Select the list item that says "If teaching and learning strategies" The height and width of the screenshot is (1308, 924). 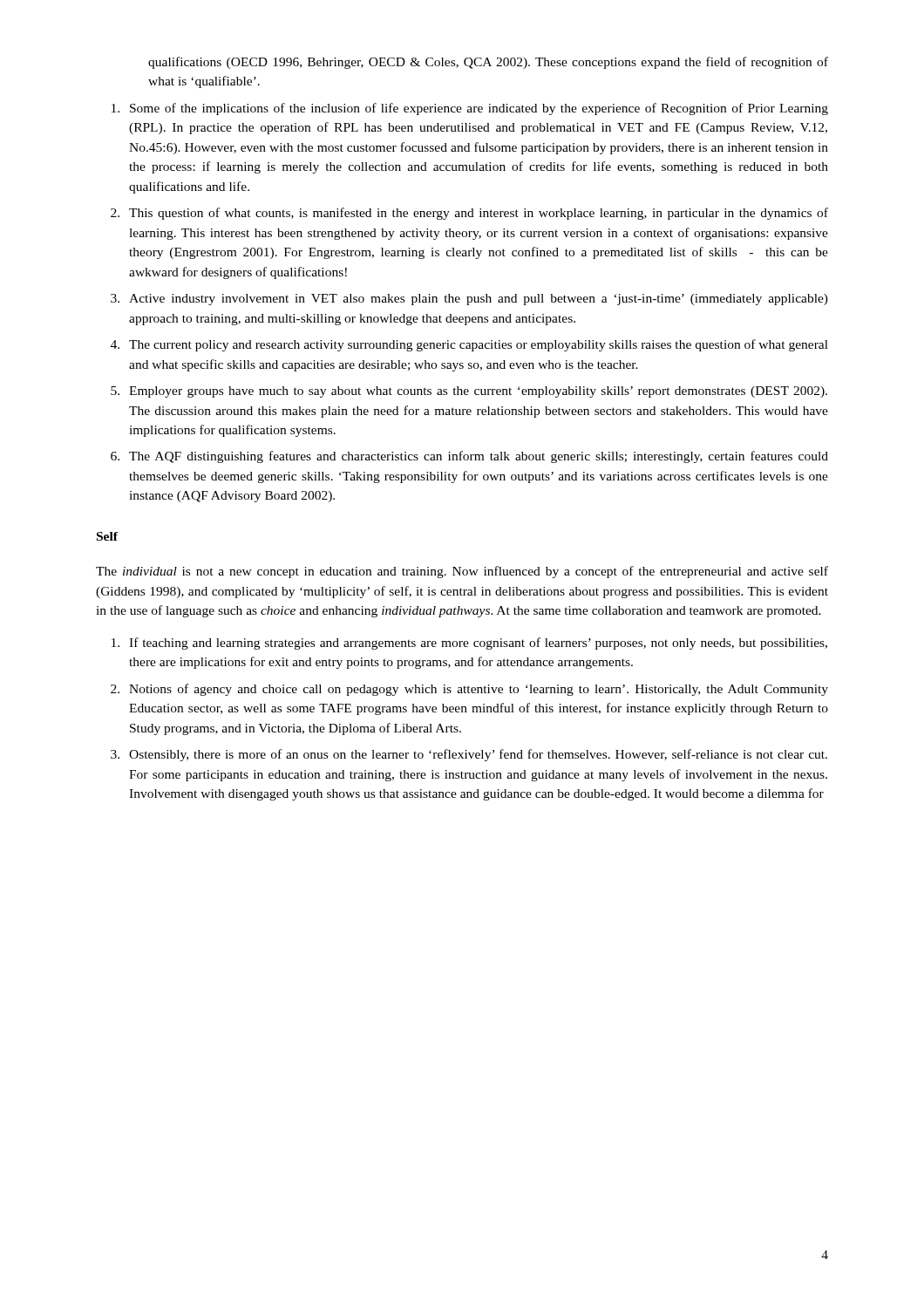coord(479,652)
